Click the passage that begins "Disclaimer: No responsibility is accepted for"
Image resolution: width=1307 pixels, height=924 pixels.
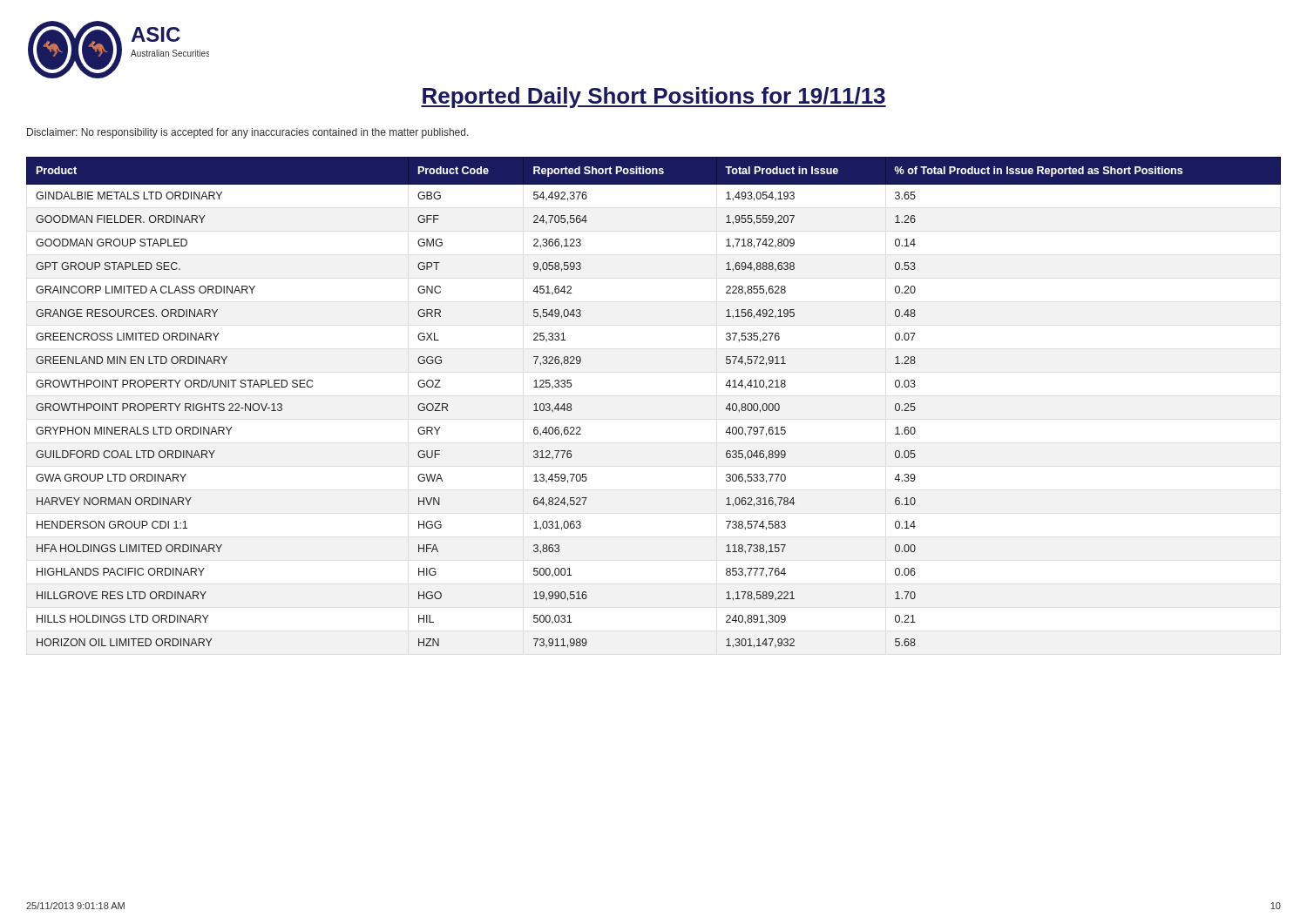point(248,132)
